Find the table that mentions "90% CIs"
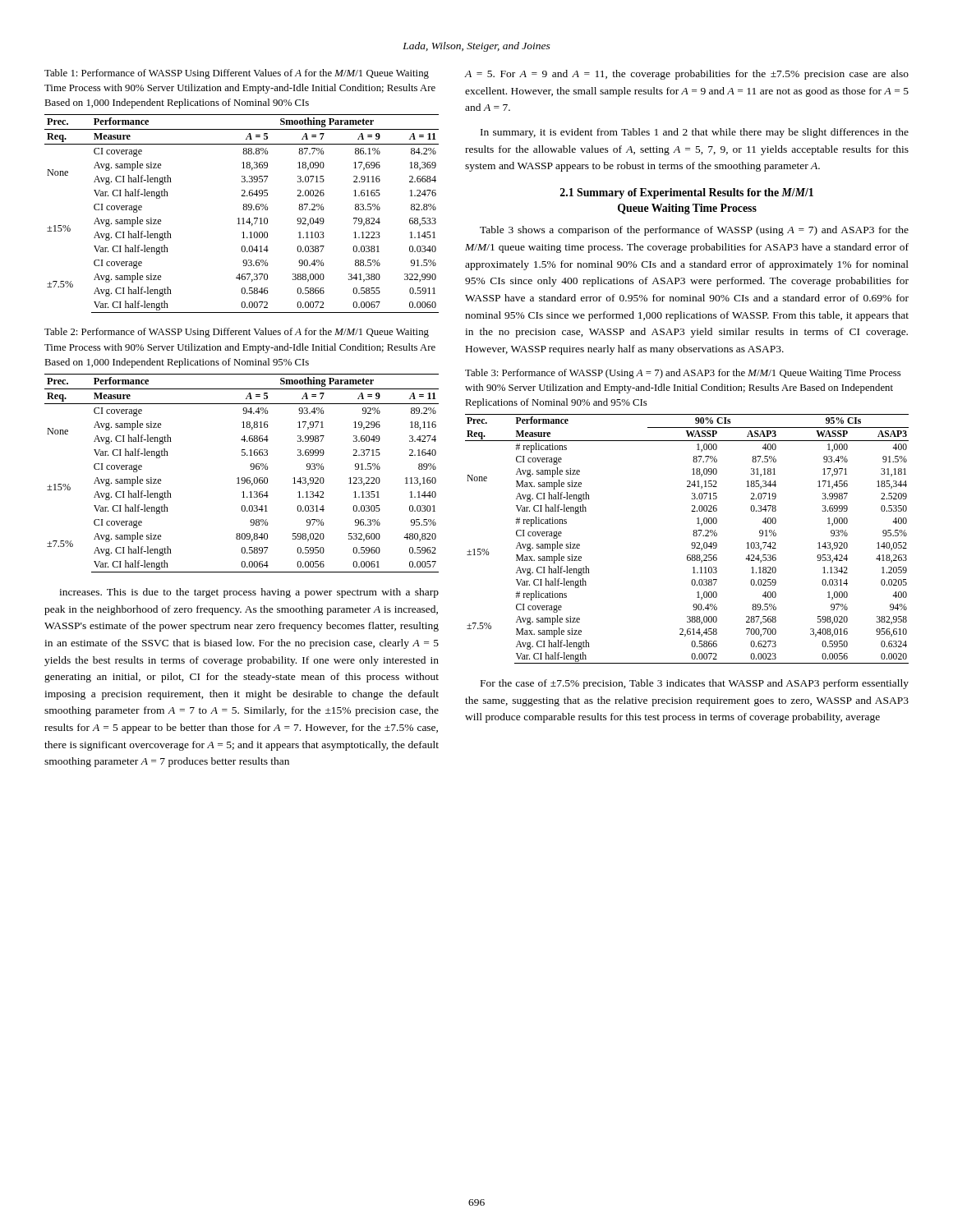Viewport: 953px width, 1232px height. tap(687, 539)
